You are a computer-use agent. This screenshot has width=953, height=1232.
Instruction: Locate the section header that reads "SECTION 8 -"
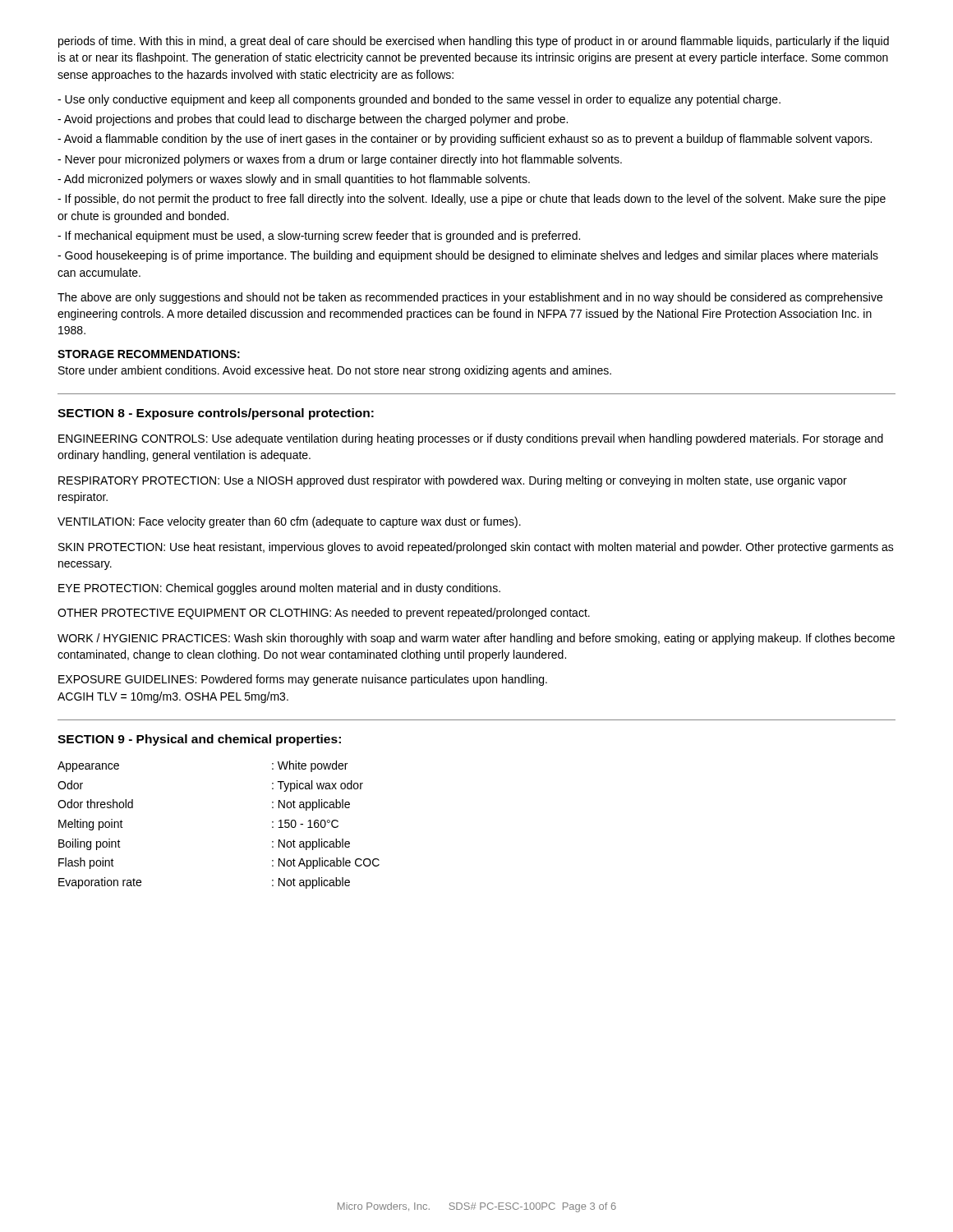(x=216, y=413)
